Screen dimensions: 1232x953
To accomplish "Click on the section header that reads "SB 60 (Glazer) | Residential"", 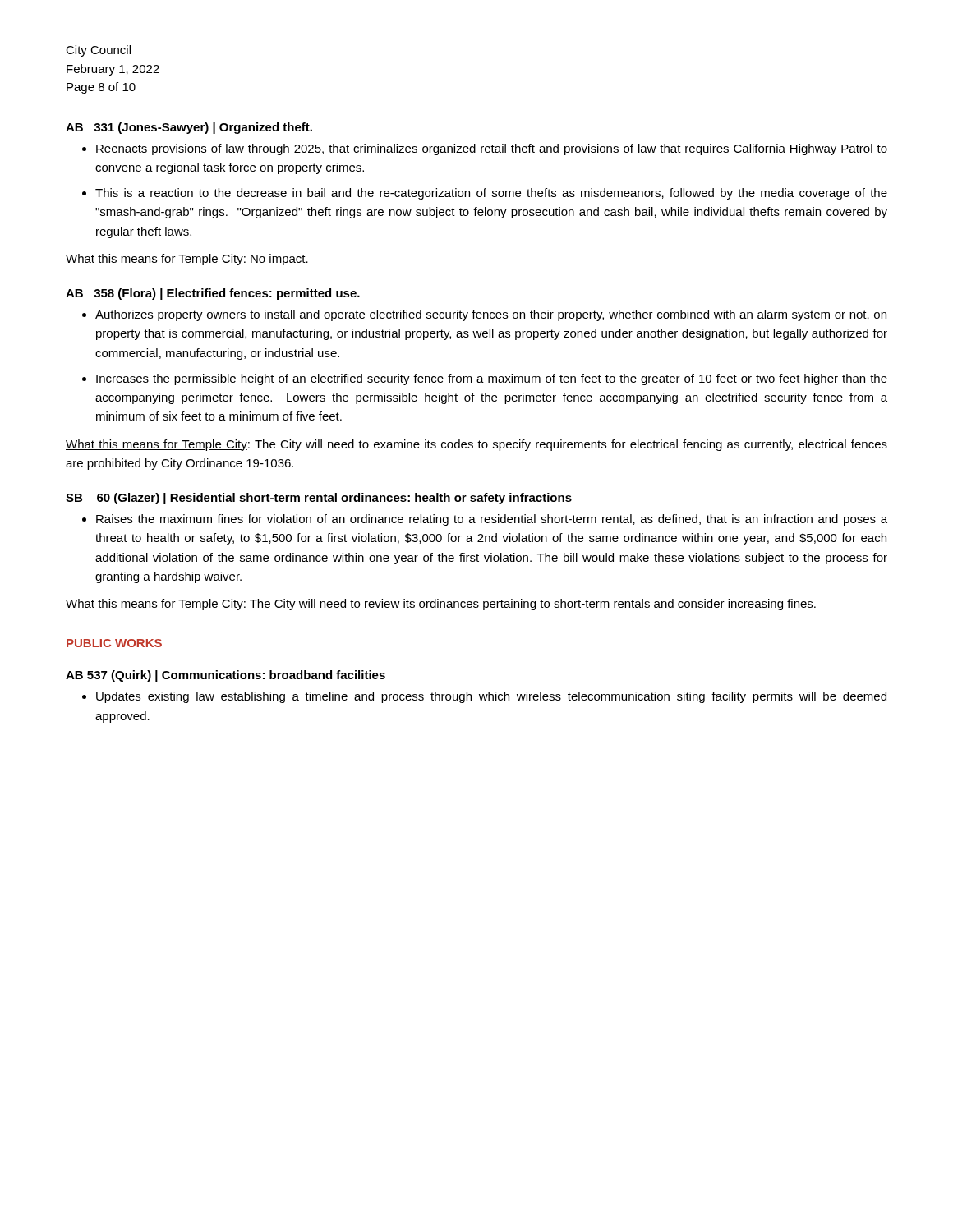I will click(x=319, y=497).
